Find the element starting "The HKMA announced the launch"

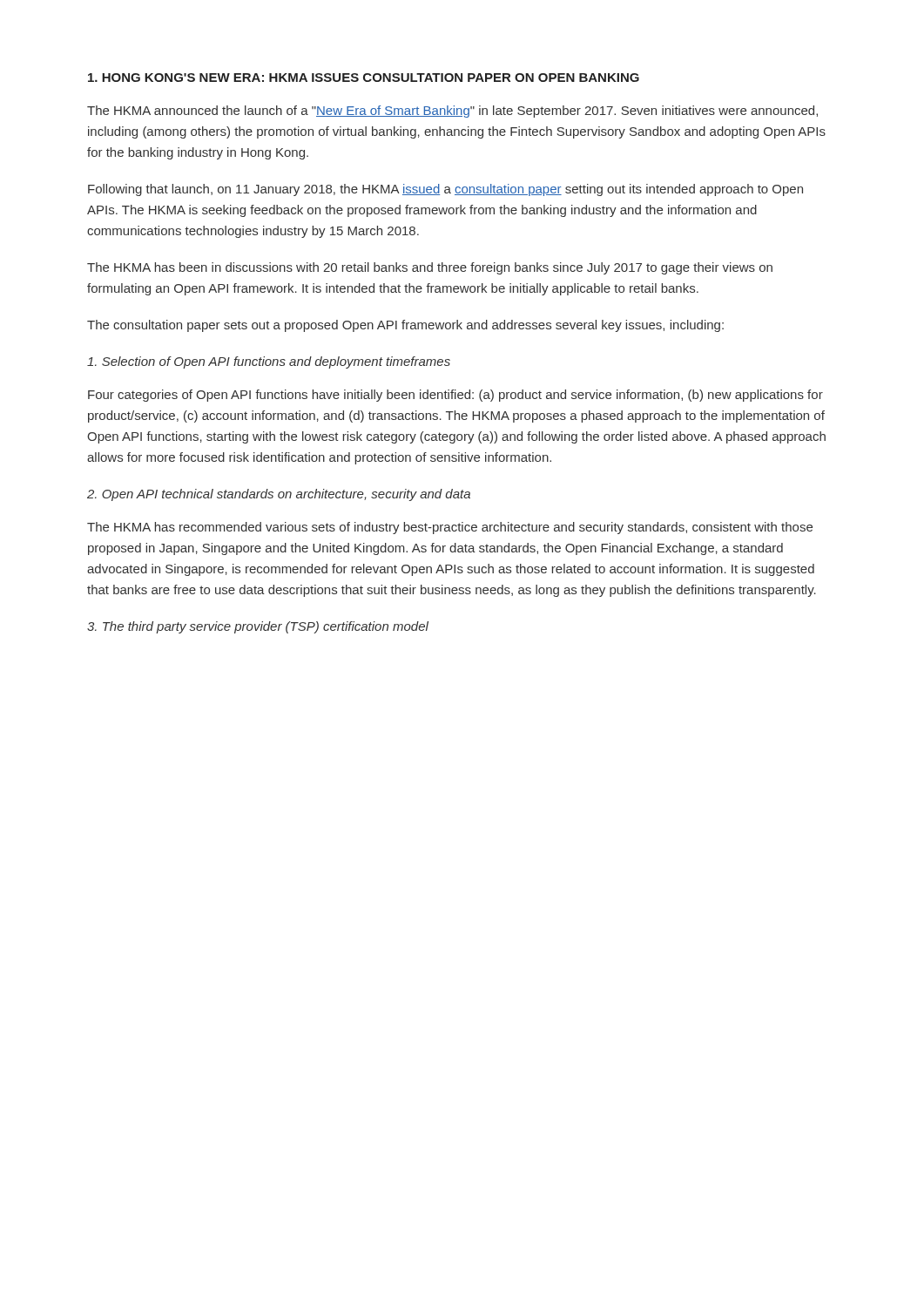pos(456,131)
